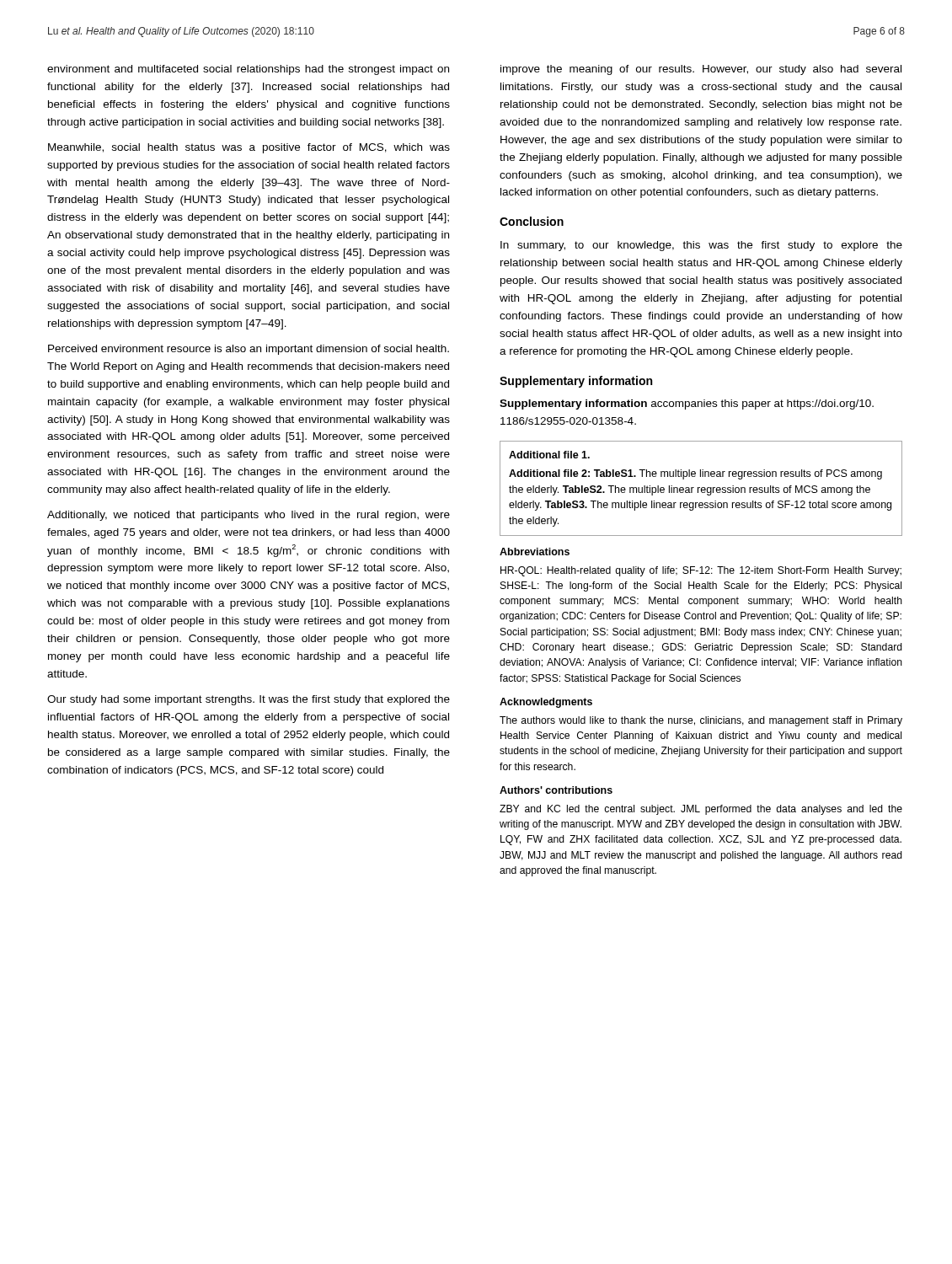The image size is (952, 1264).
Task: Select the passage starting "In summary, to our"
Action: point(701,299)
